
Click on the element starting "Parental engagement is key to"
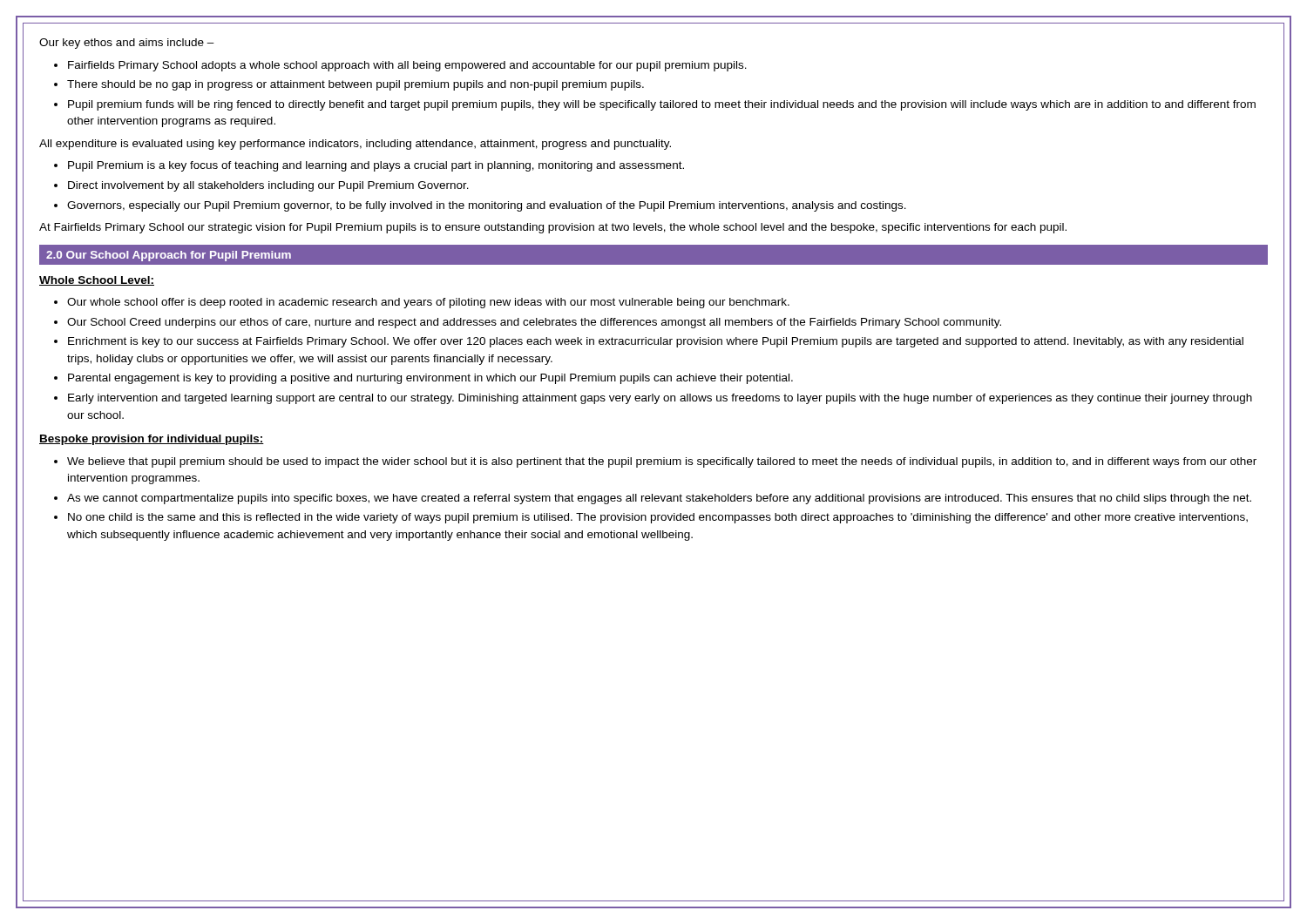click(430, 378)
